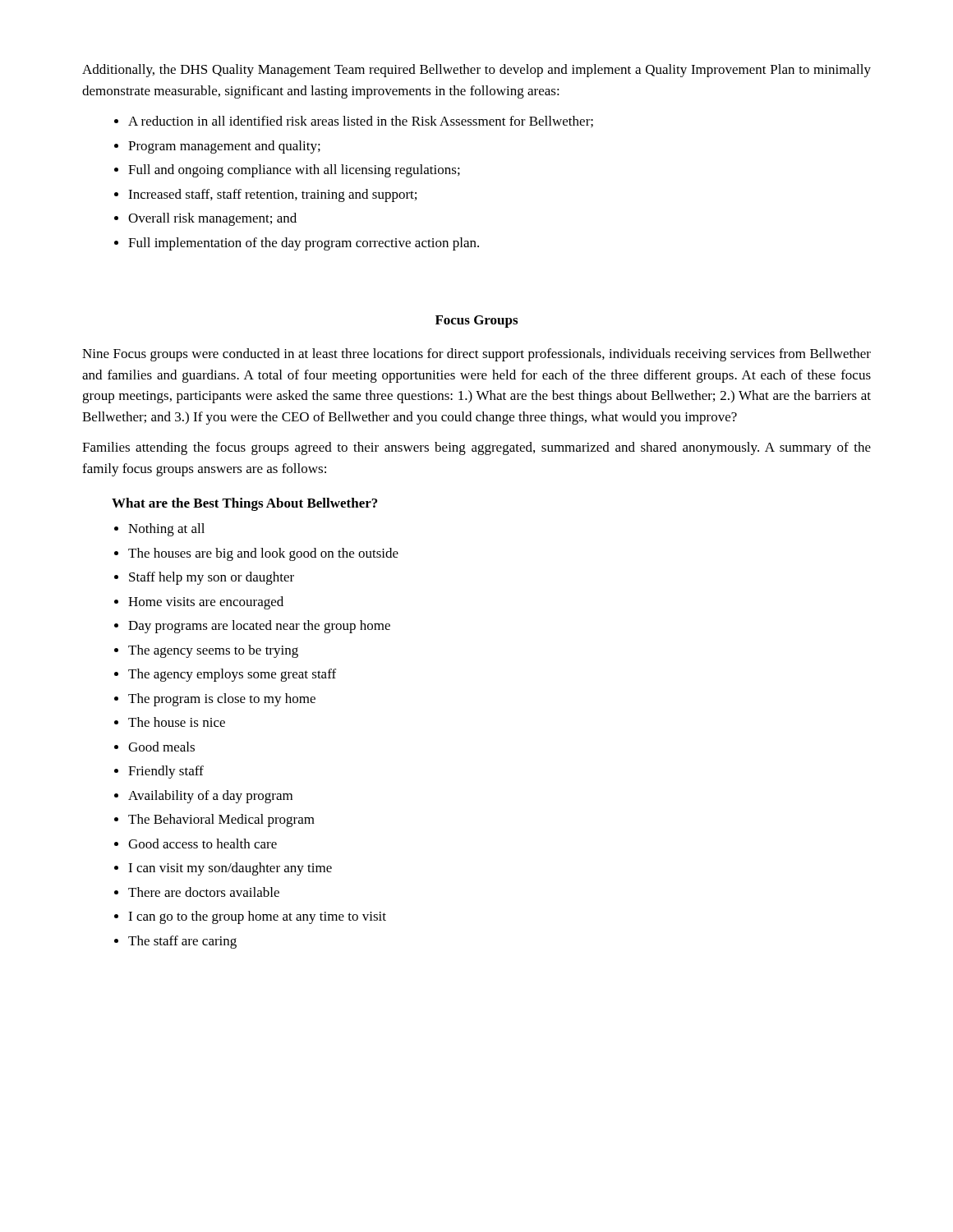953x1232 pixels.
Task: Point to the text block starting "A reduction in all identified"
Action: [361, 121]
